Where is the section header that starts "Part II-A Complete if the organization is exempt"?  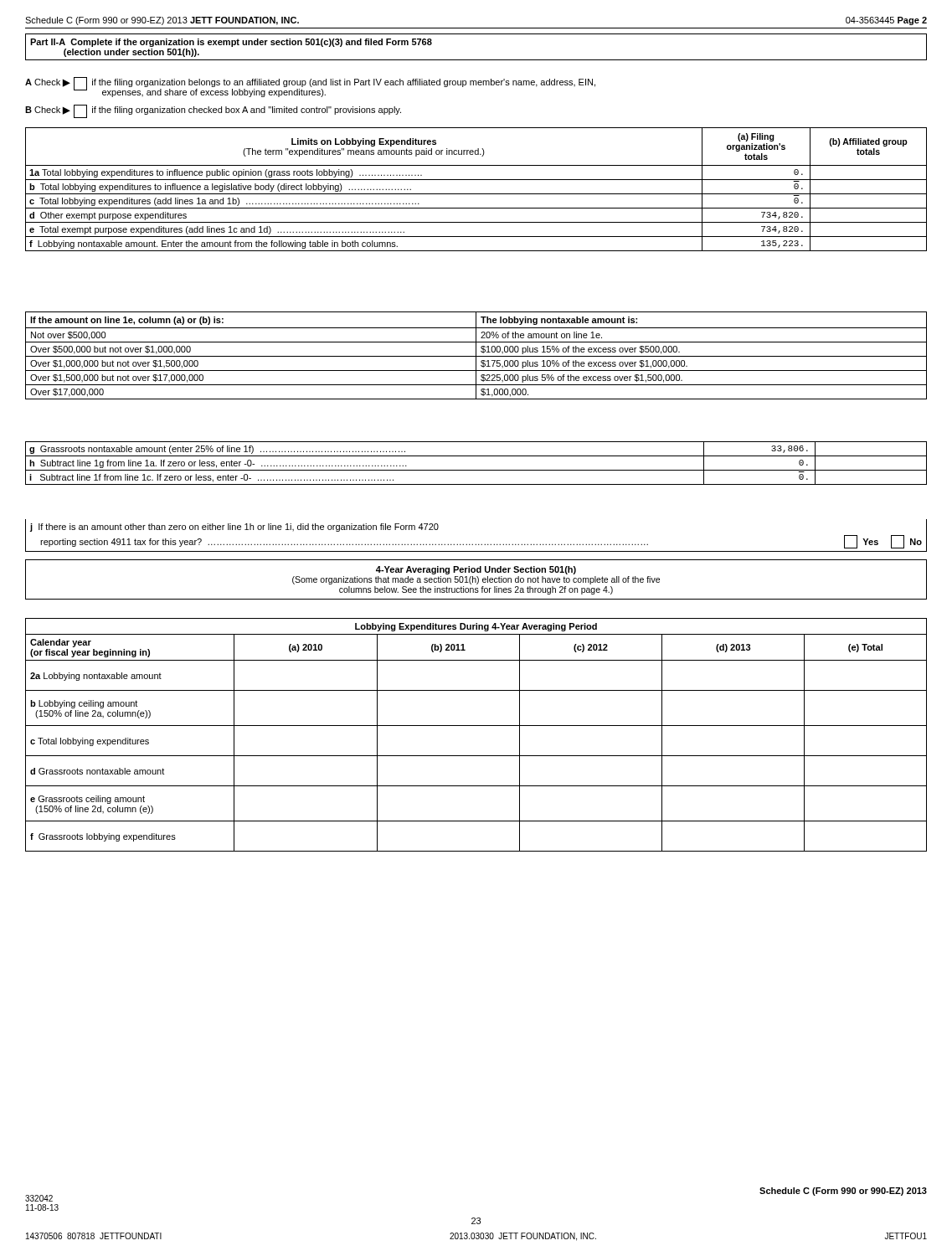coord(231,47)
